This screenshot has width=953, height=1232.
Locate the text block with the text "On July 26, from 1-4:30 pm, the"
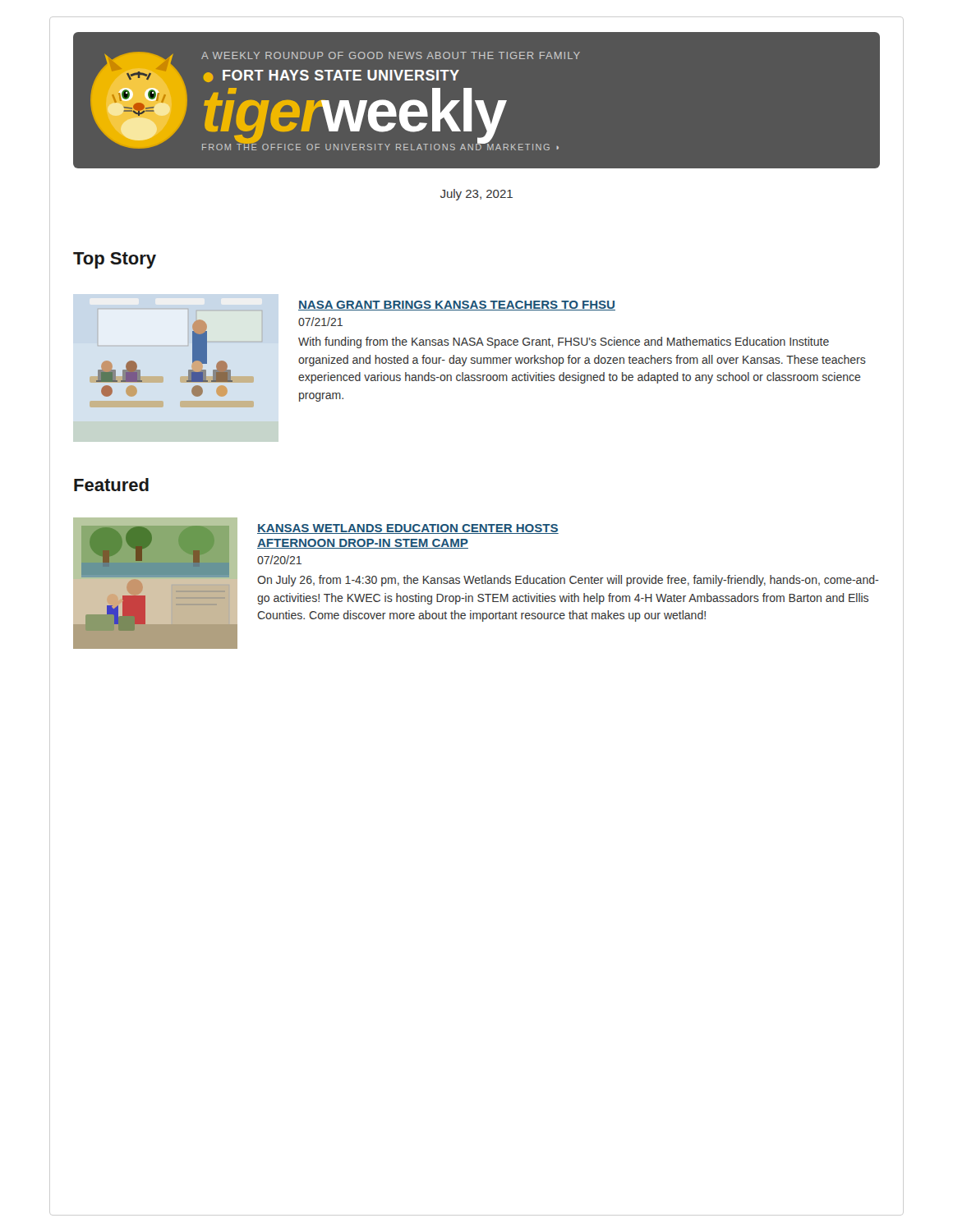click(x=568, y=598)
